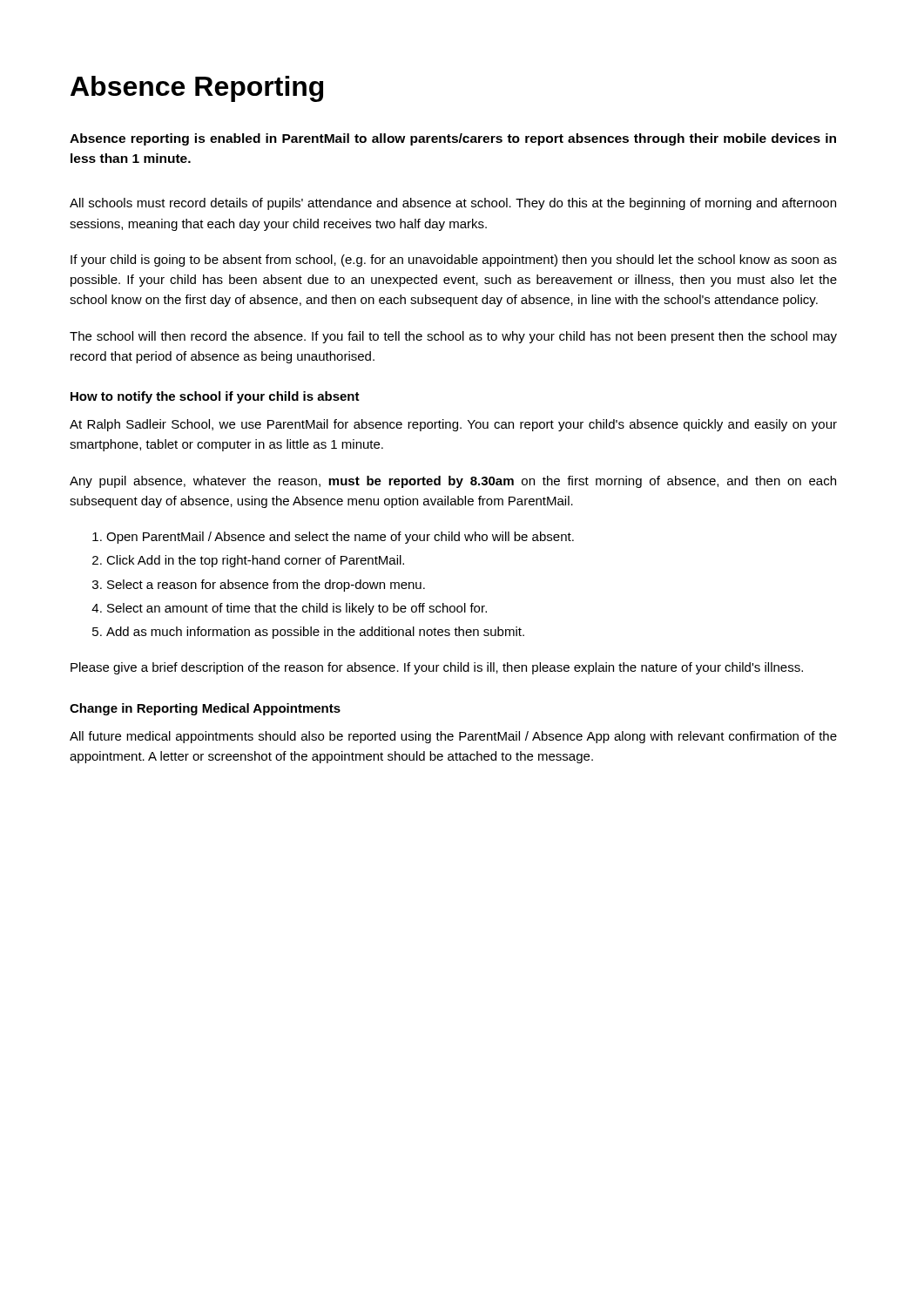This screenshot has width=924, height=1307.
Task: Where is the passage that starts "At Ralph Sadleir School,"?
Action: coord(453,434)
